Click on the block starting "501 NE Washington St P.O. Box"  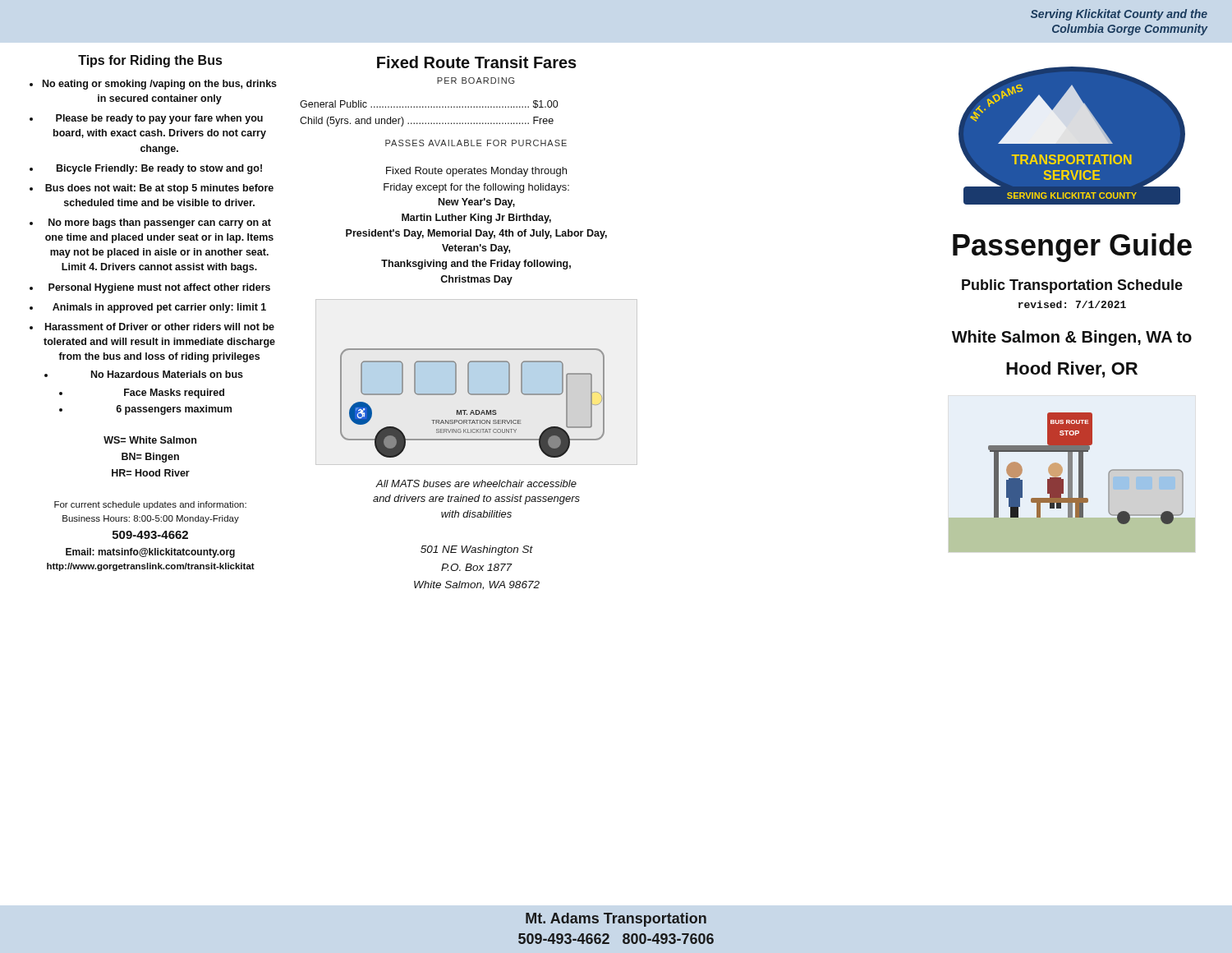tap(476, 567)
